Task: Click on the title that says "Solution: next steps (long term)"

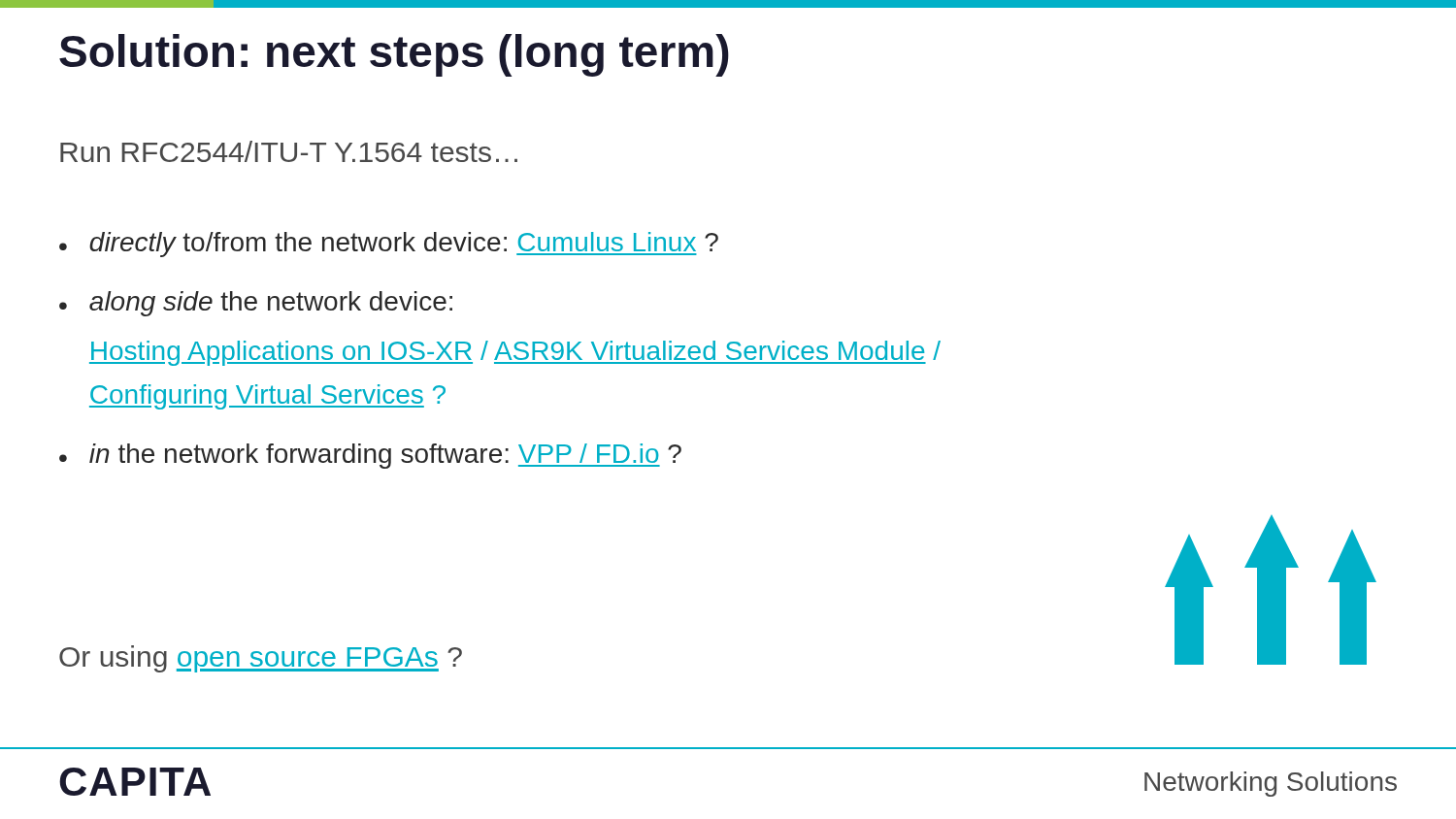Action: (394, 52)
